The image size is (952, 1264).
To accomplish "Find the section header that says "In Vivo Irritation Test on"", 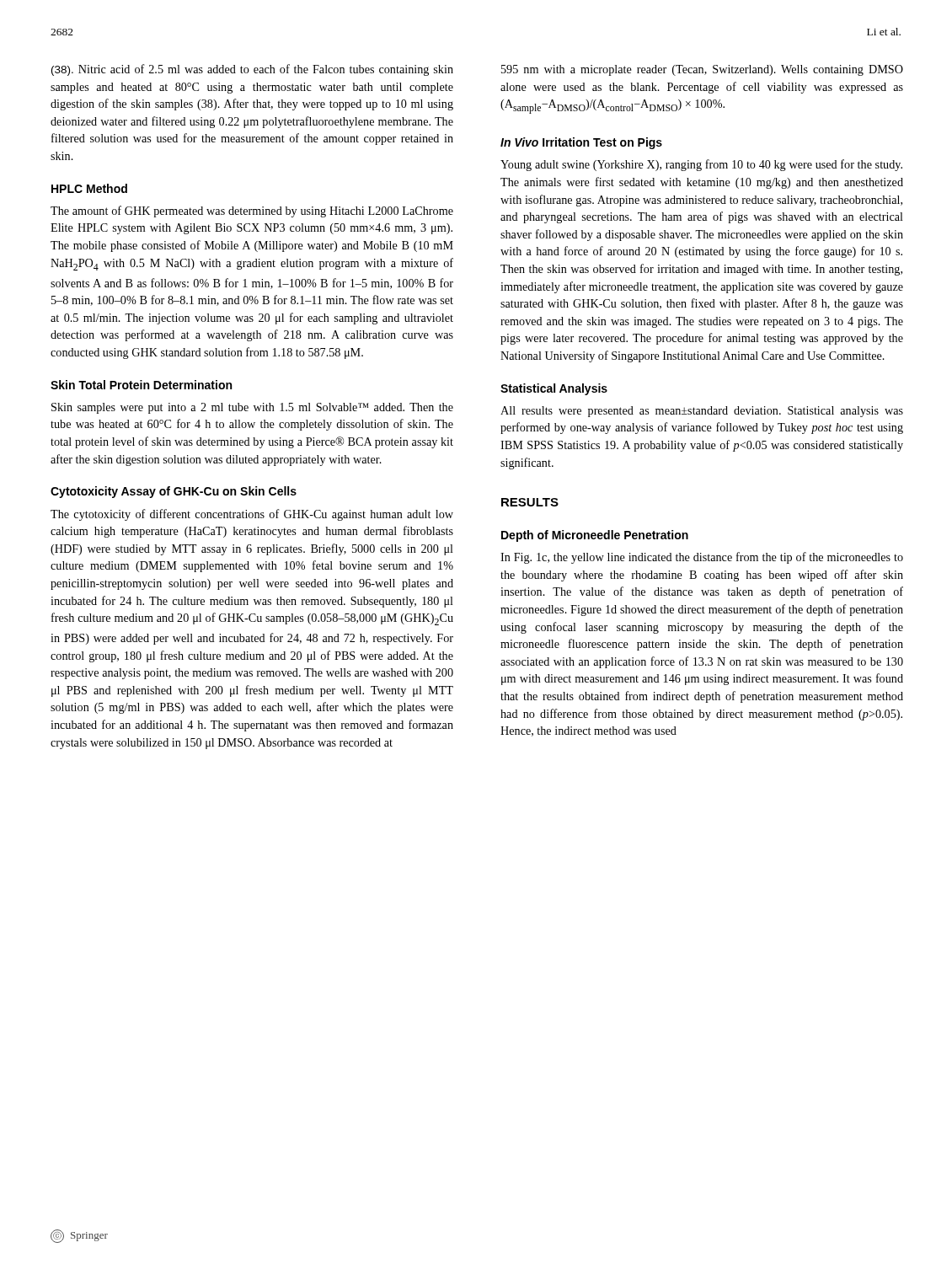I will pos(581,143).
